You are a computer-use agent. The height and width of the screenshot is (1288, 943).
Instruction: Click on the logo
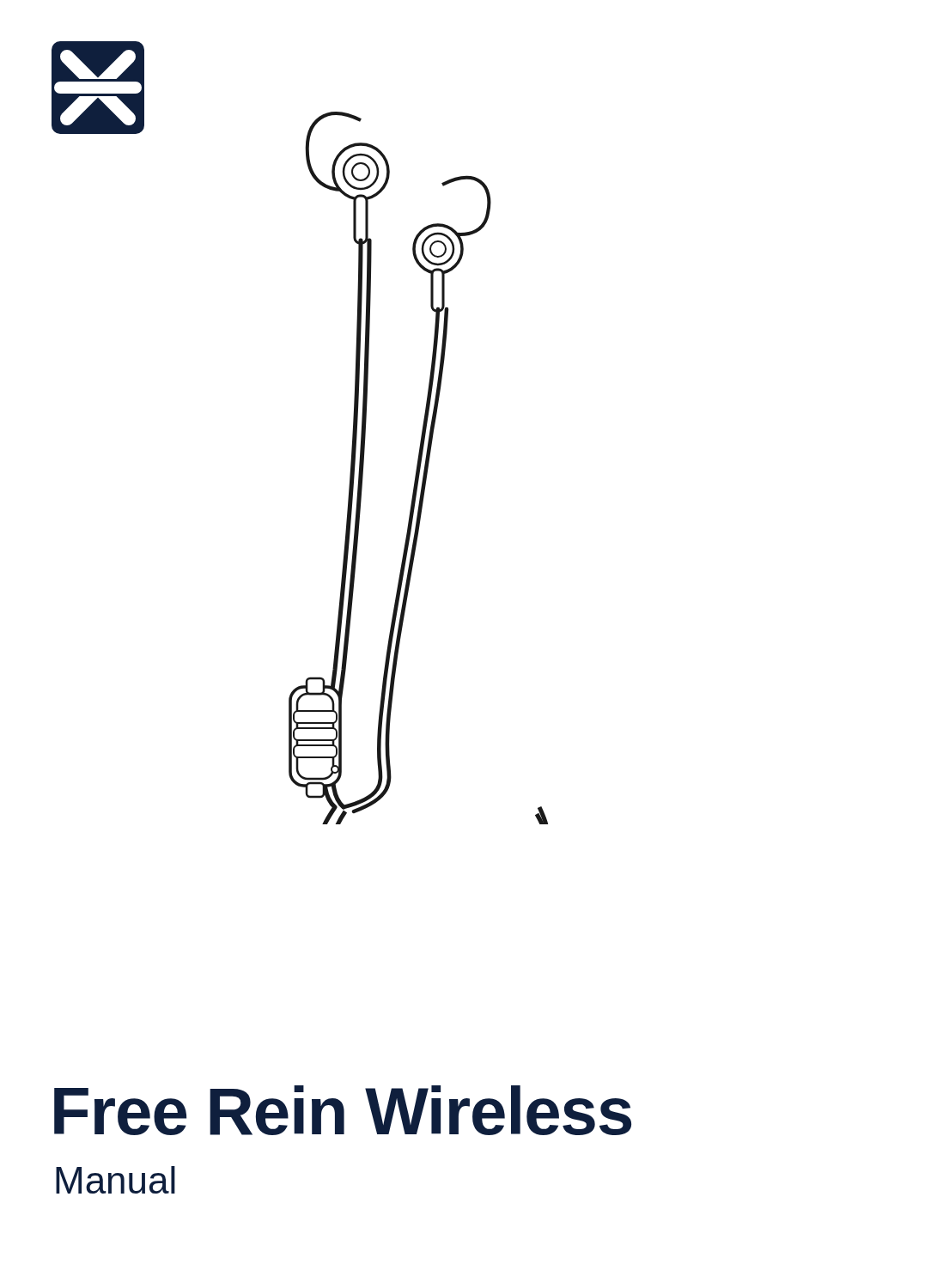point(116,88)
